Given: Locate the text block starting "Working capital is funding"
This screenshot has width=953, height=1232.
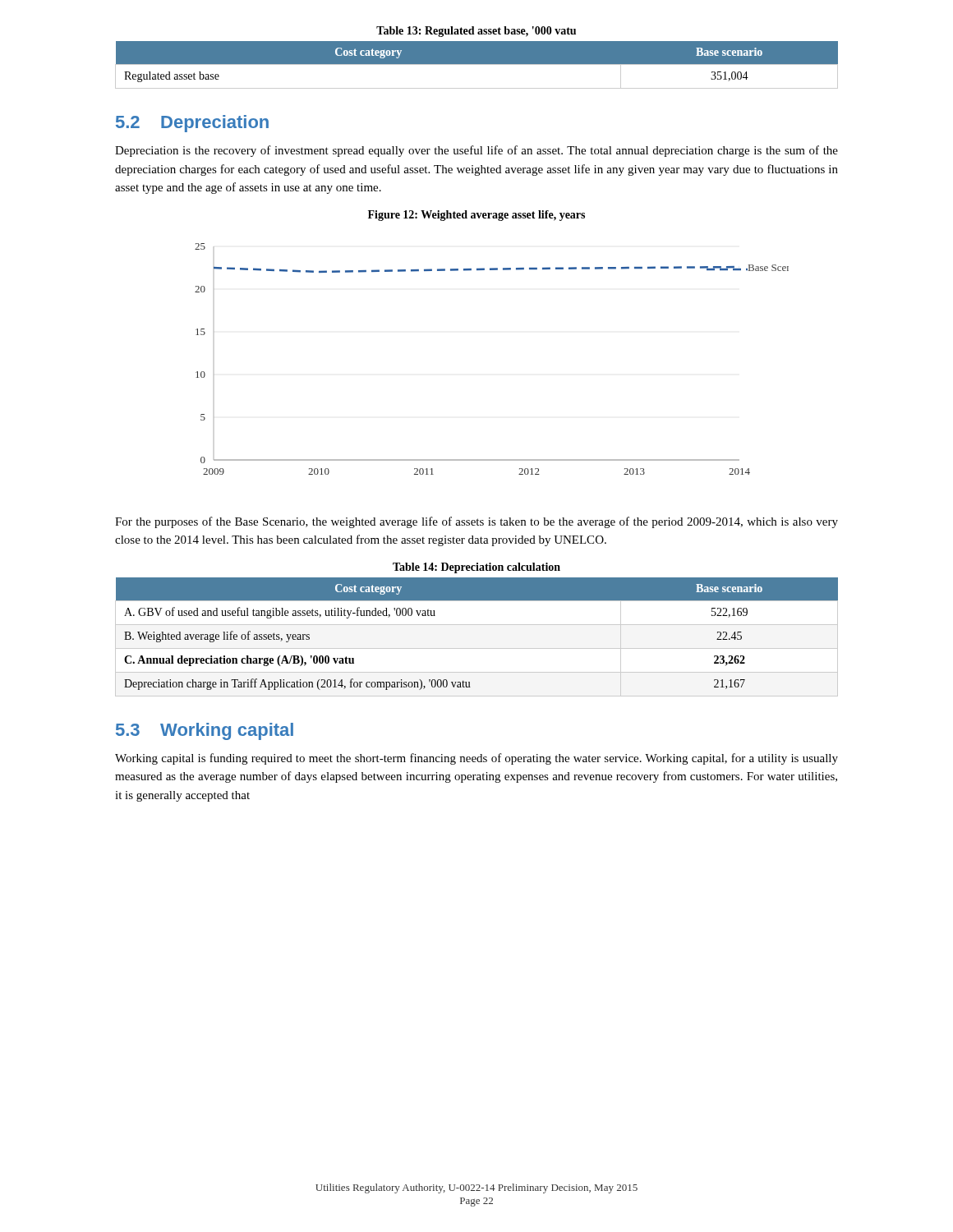Looking at the screenshot, I should click(x=476, y=776).
